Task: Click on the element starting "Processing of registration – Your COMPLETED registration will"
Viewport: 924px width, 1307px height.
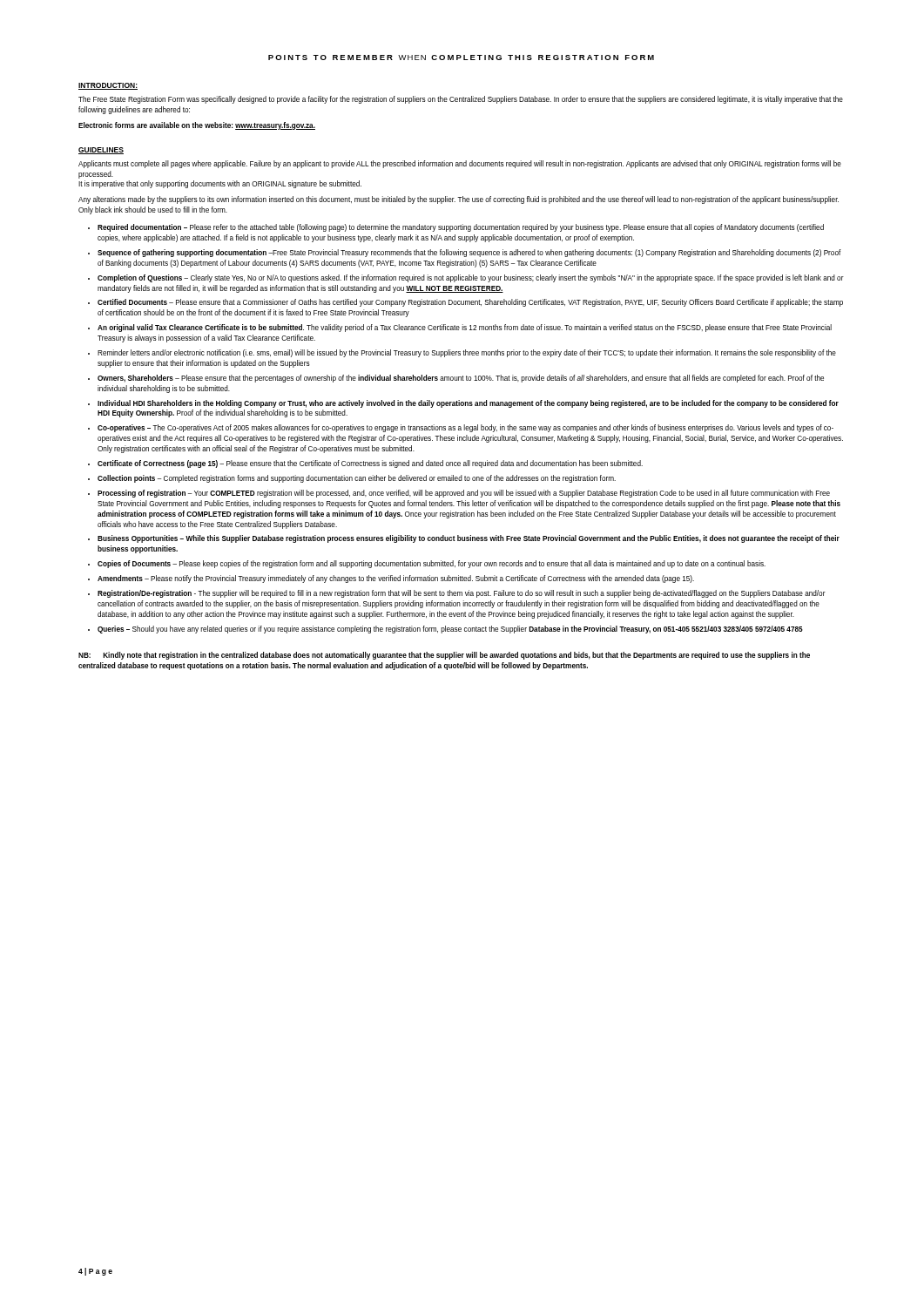Action: coord(469,509)
